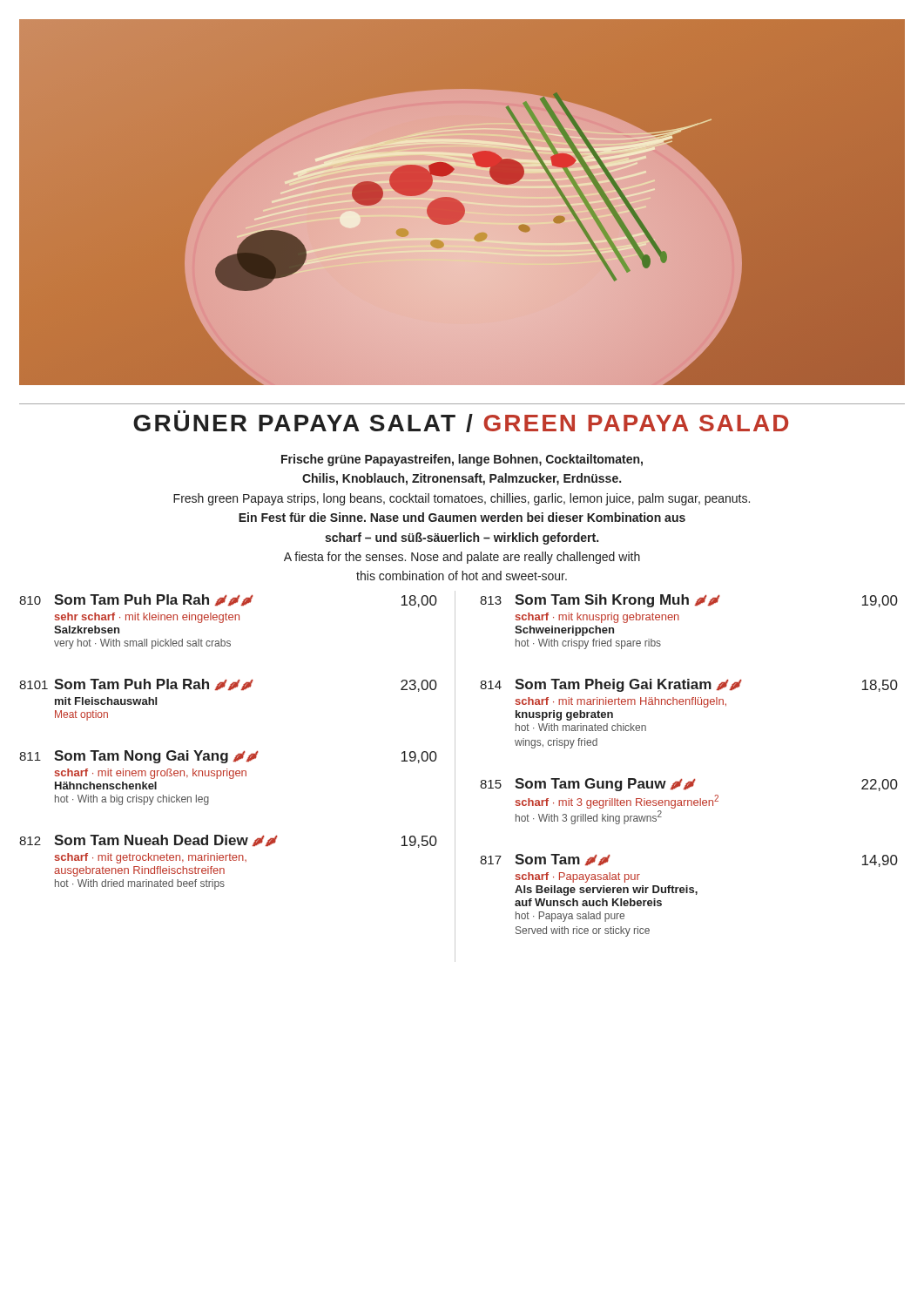Screen dimensions: 1307x924
Task: Locate the photo
Action: pyautogui.click(x=462, y=202)
